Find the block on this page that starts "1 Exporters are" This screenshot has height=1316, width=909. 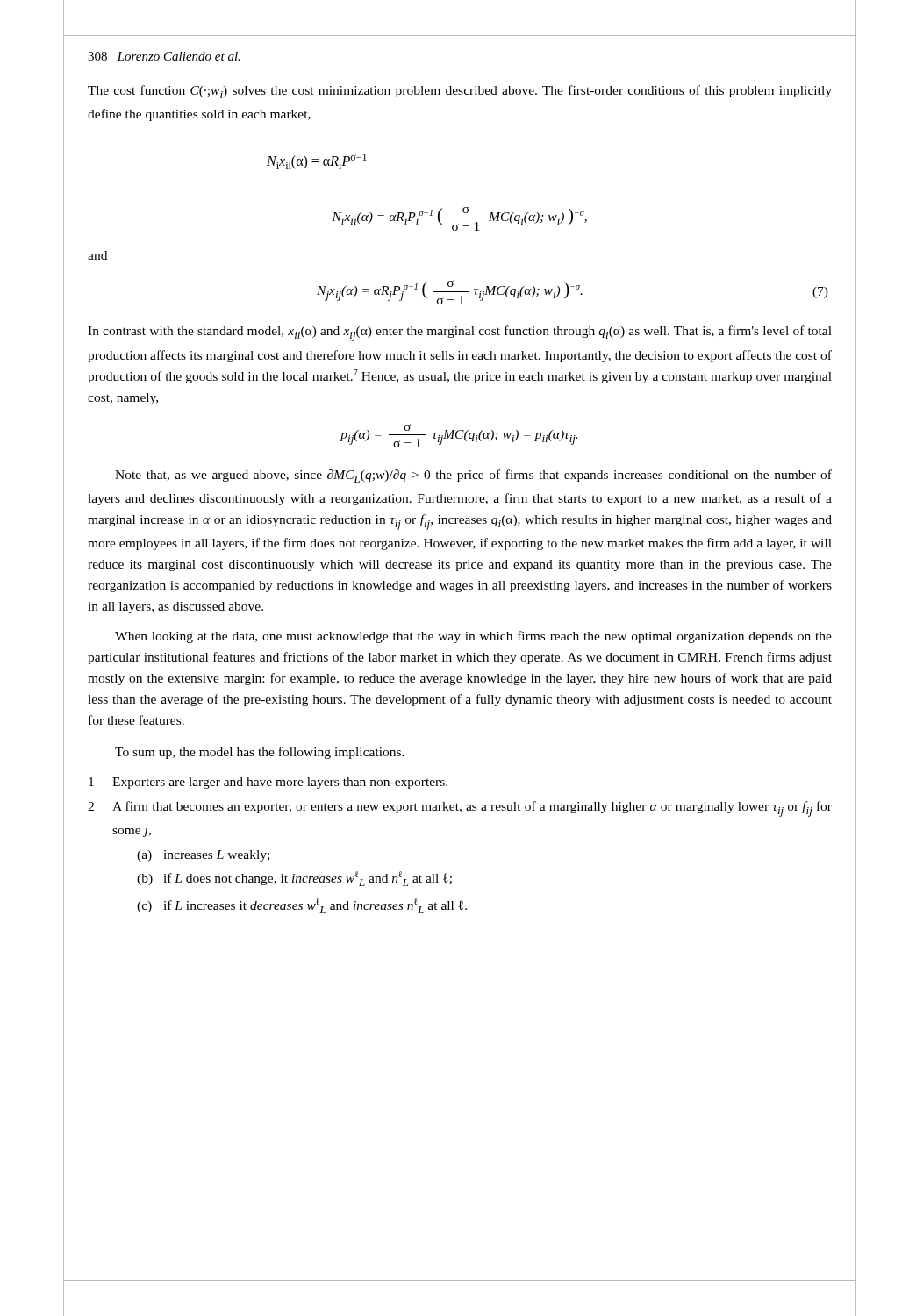(268, 783)
